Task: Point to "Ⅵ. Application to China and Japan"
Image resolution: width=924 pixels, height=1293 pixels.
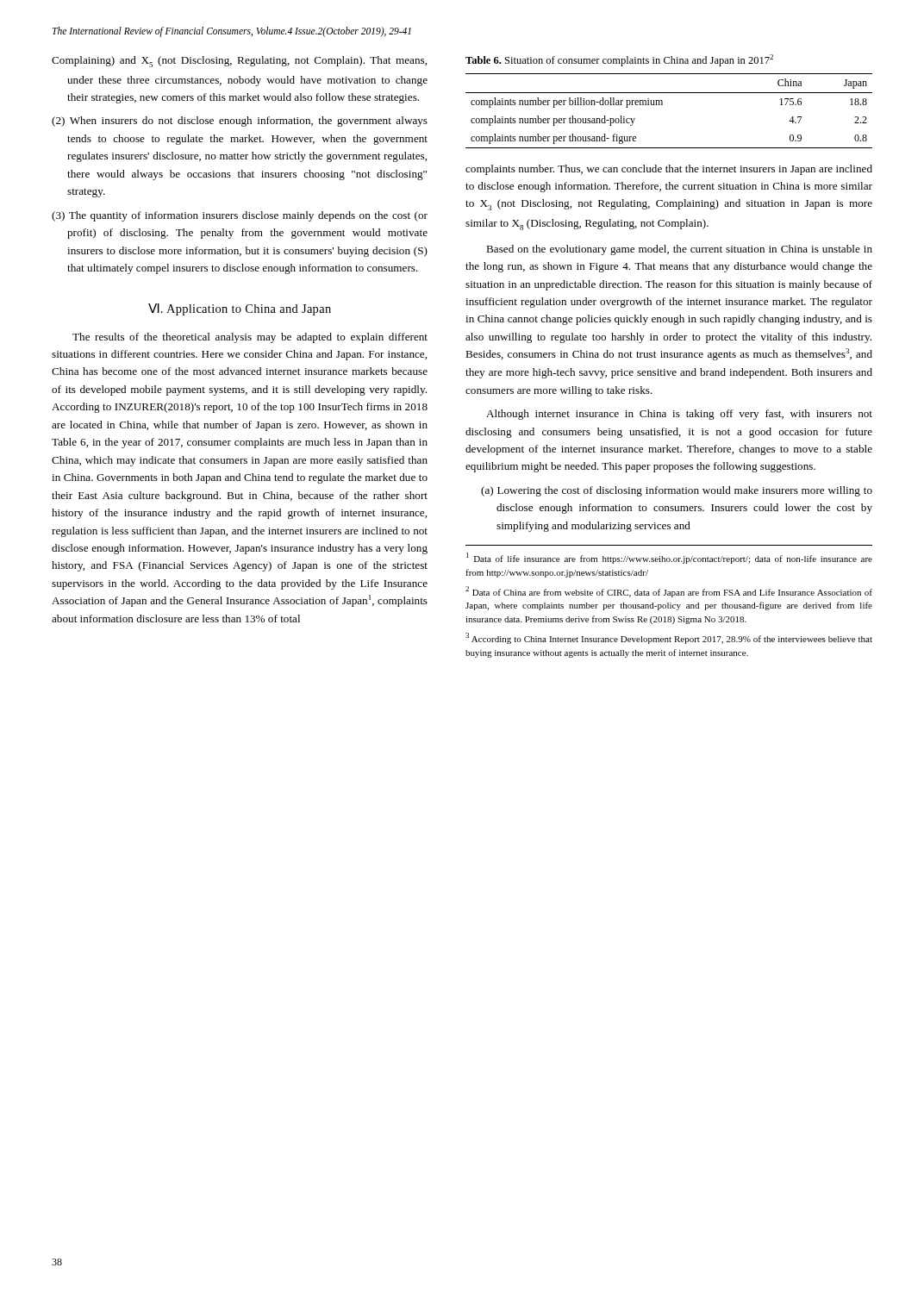Action: pyautogui.click(x=240, y=309)
